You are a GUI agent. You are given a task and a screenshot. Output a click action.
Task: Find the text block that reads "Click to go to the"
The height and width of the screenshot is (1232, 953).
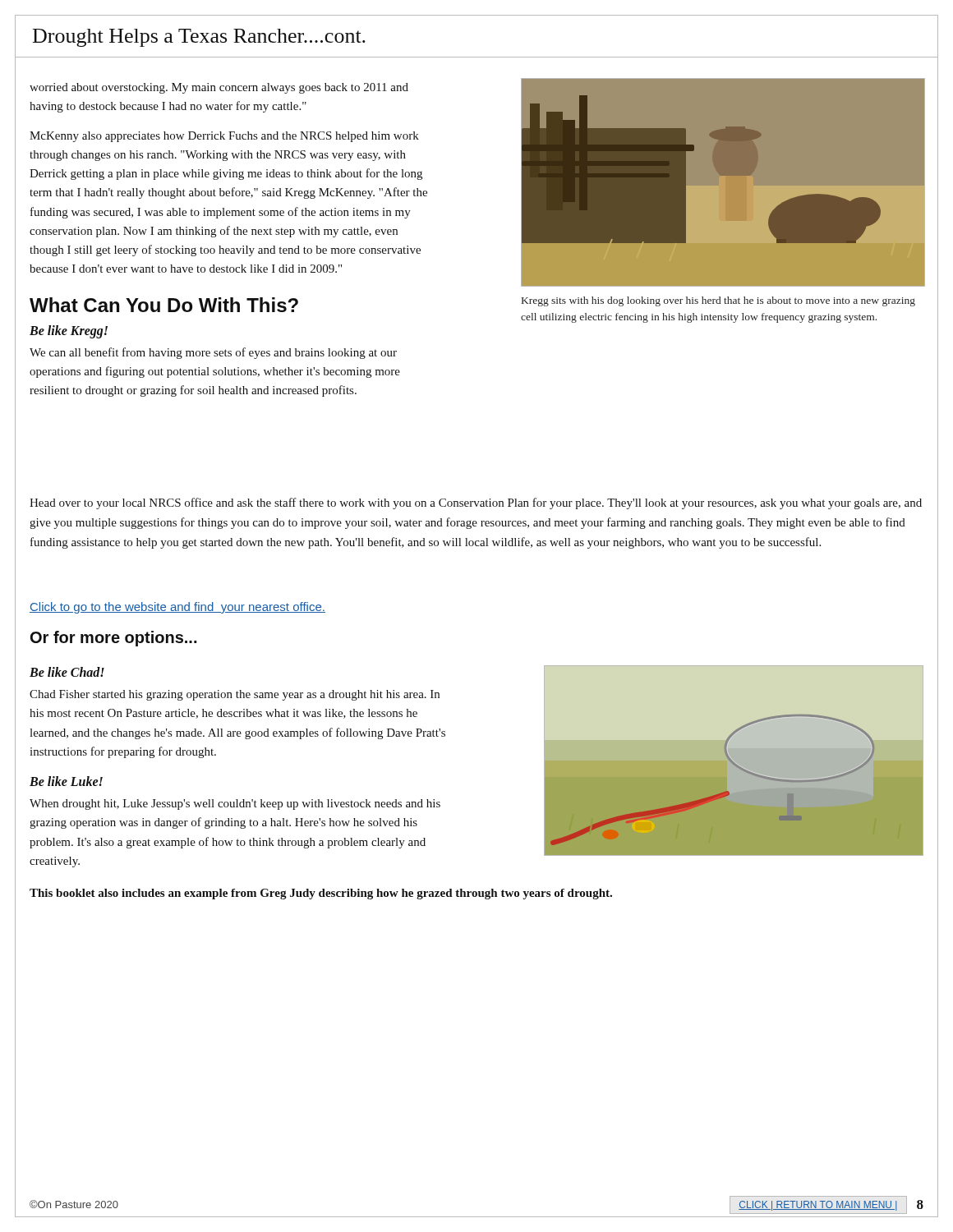tap(177, 607)
